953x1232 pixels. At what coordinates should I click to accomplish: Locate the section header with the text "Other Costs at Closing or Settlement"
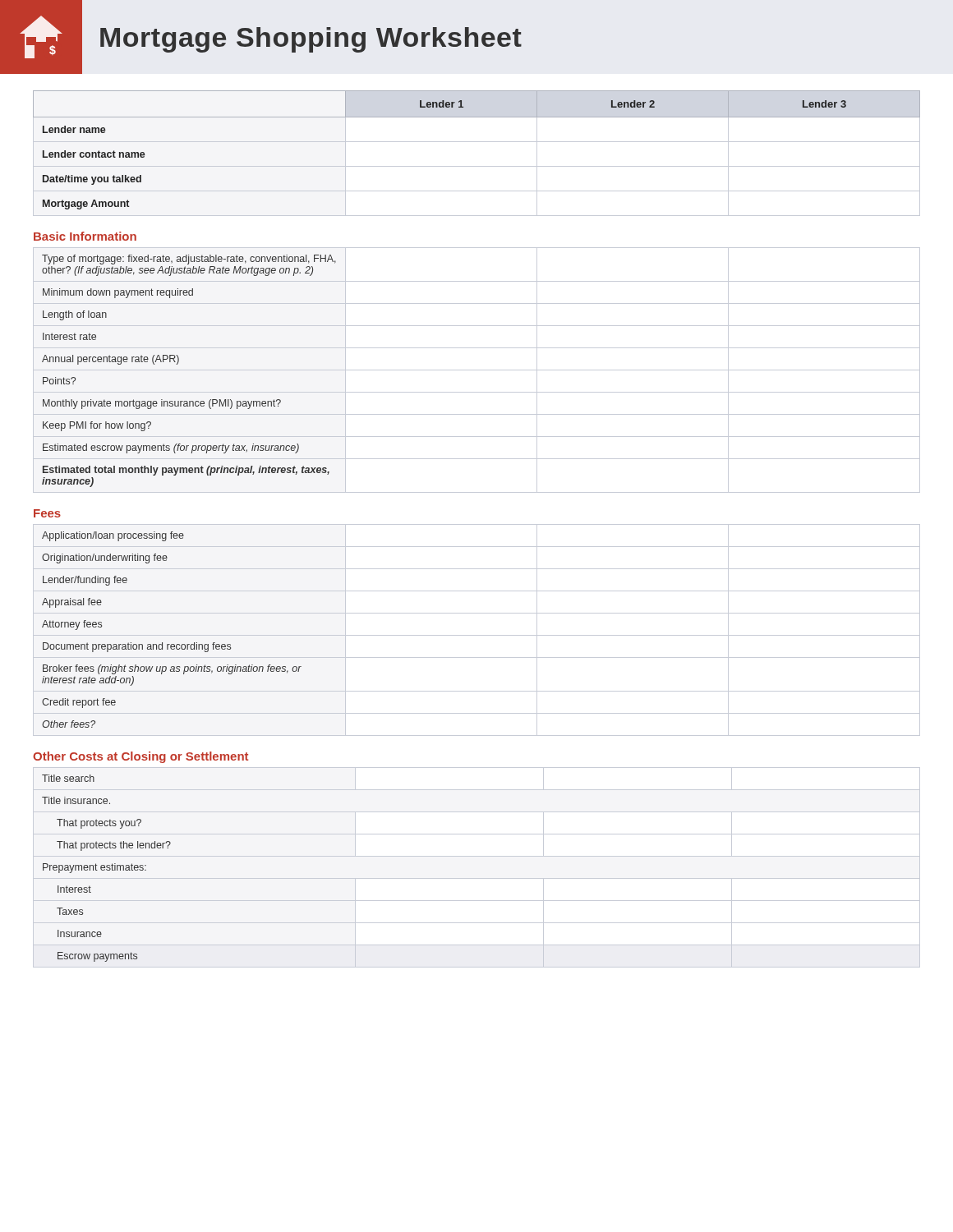coord(141,756)
